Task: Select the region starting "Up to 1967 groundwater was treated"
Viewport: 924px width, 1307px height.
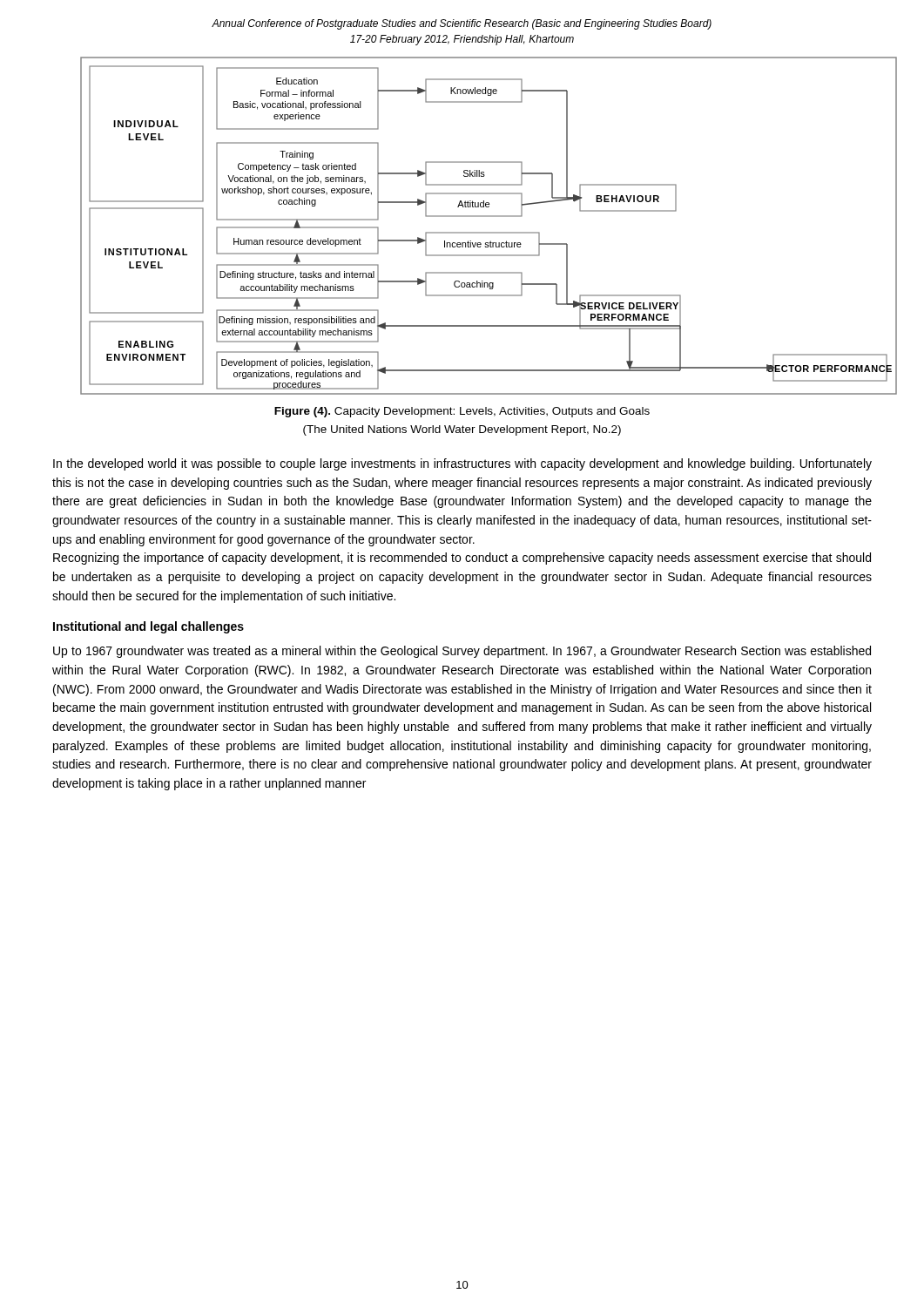Action: coord(462,717)
